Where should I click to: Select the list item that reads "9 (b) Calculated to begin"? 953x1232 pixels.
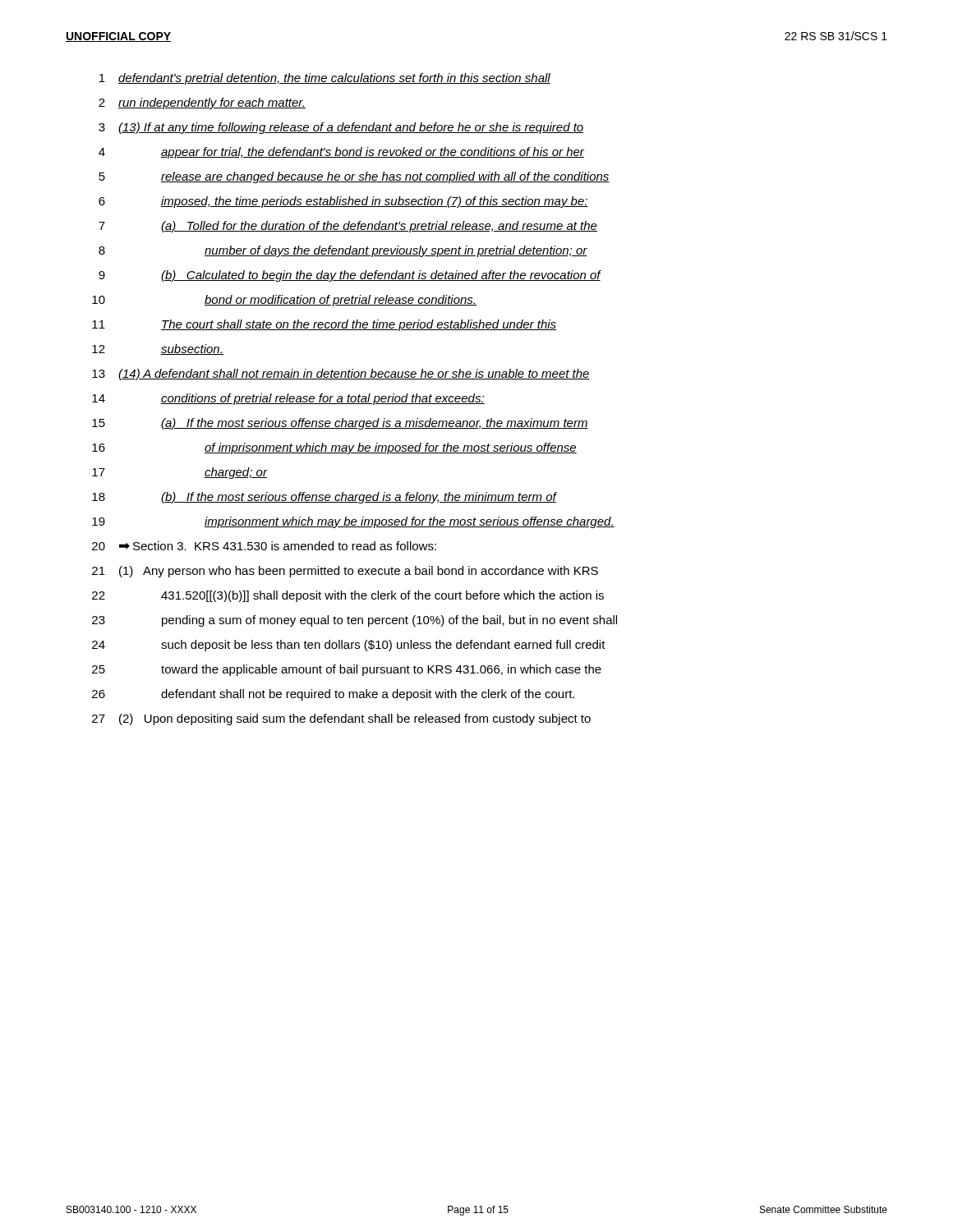(x=476, y=275)
